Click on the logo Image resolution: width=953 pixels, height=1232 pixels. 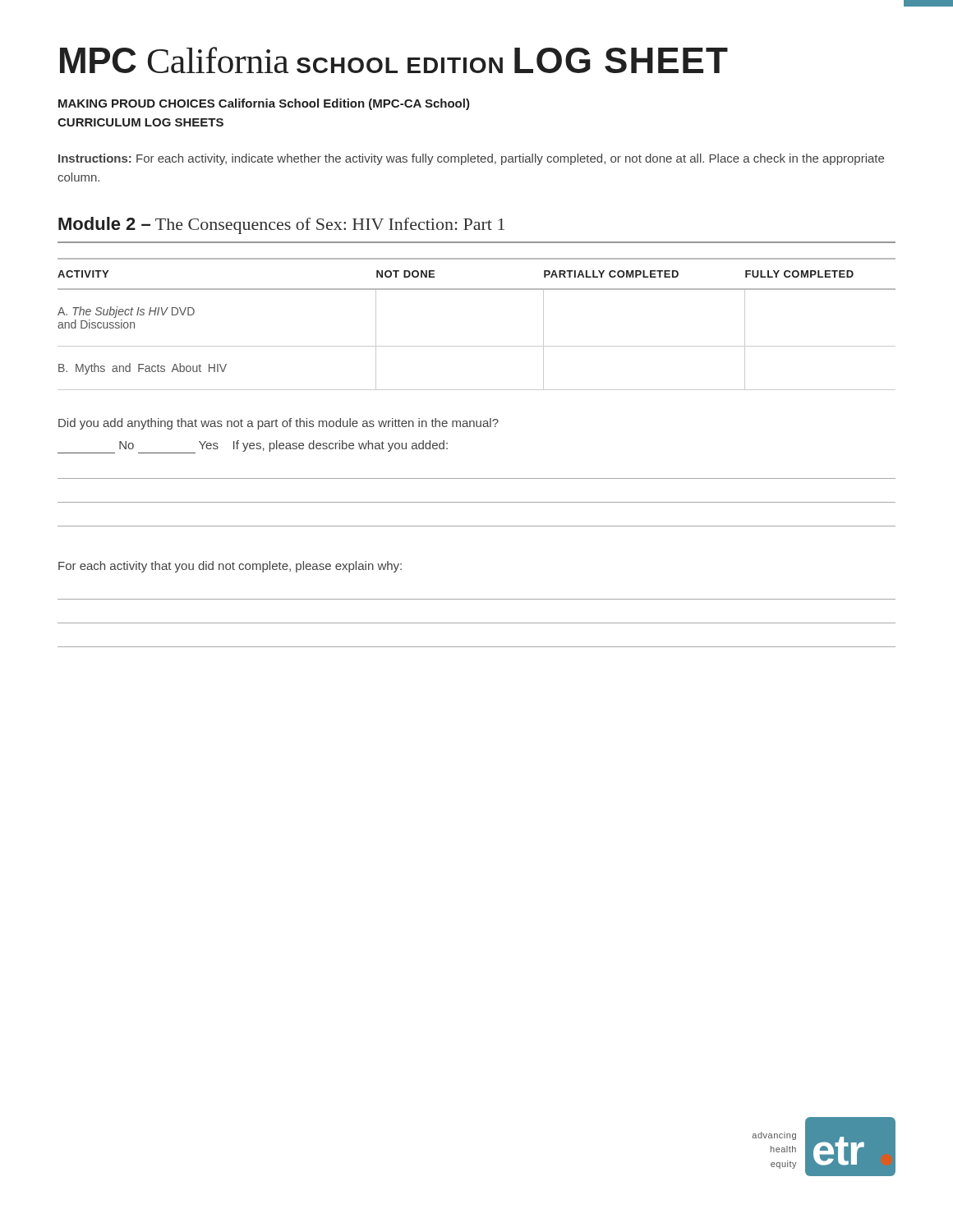pyautogui.click(x=824, y=1150)
